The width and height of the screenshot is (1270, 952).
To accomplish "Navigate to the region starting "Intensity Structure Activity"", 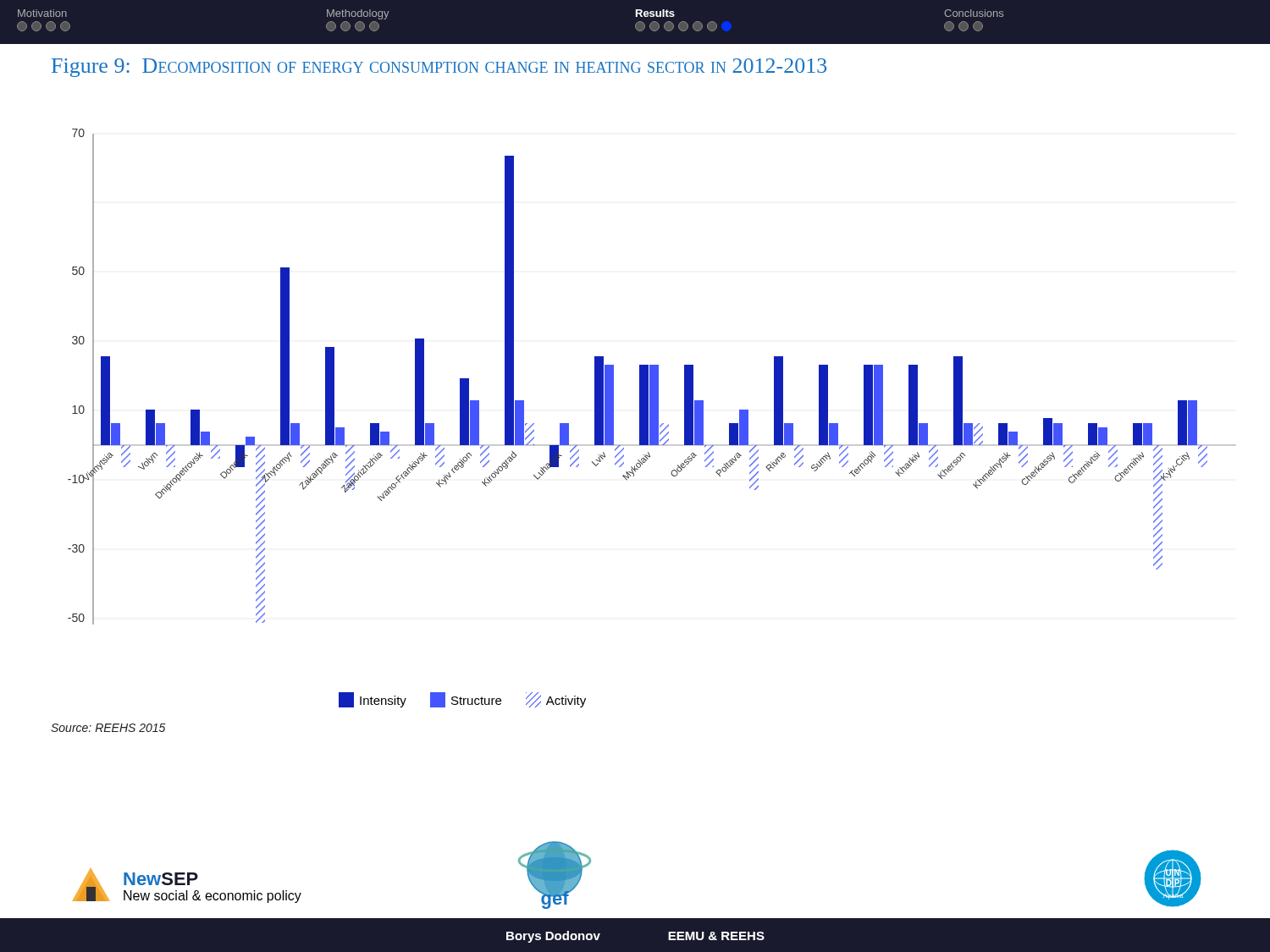I will click(462, 700).
